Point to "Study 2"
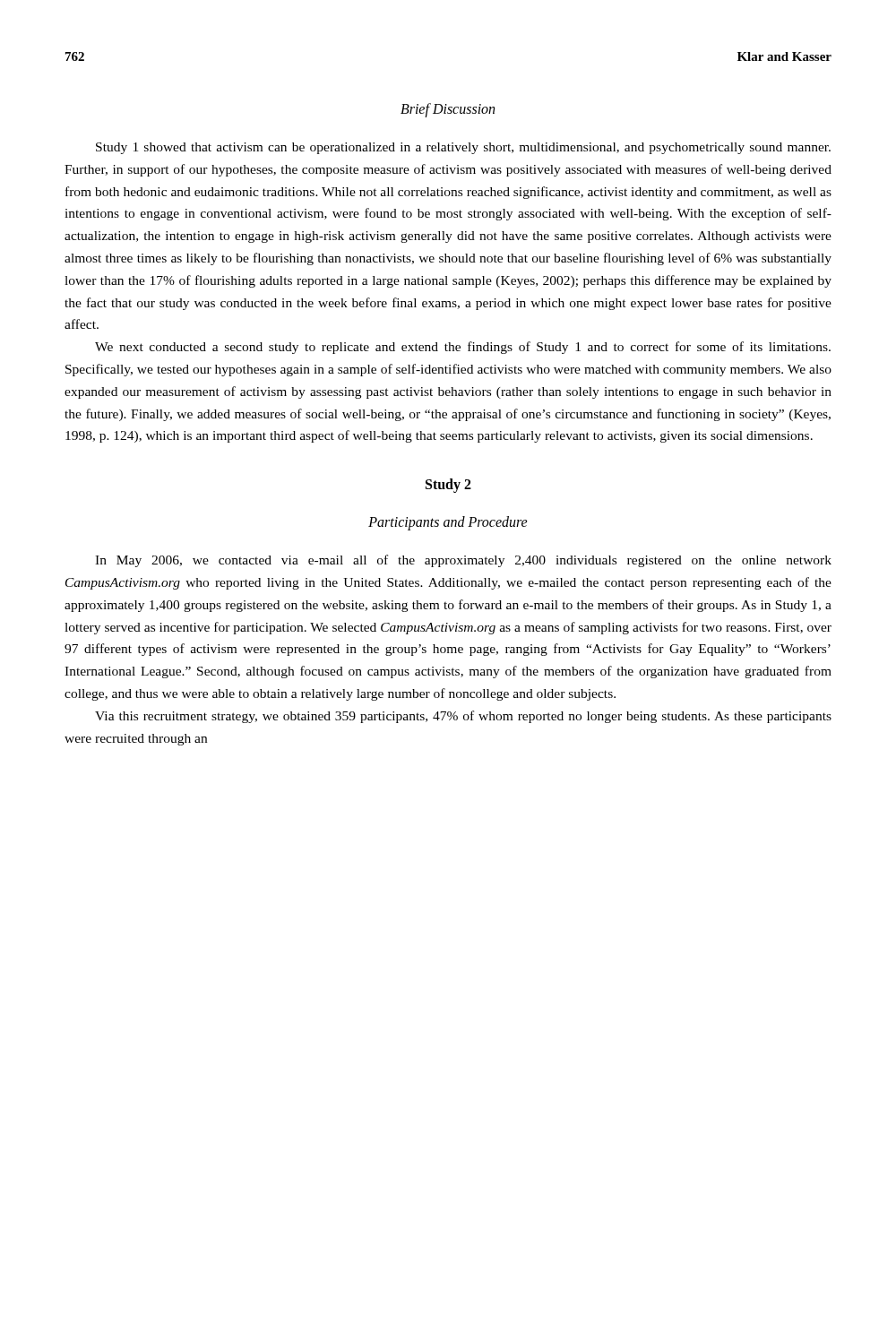The image size is (896, 1344). [448, 484]
